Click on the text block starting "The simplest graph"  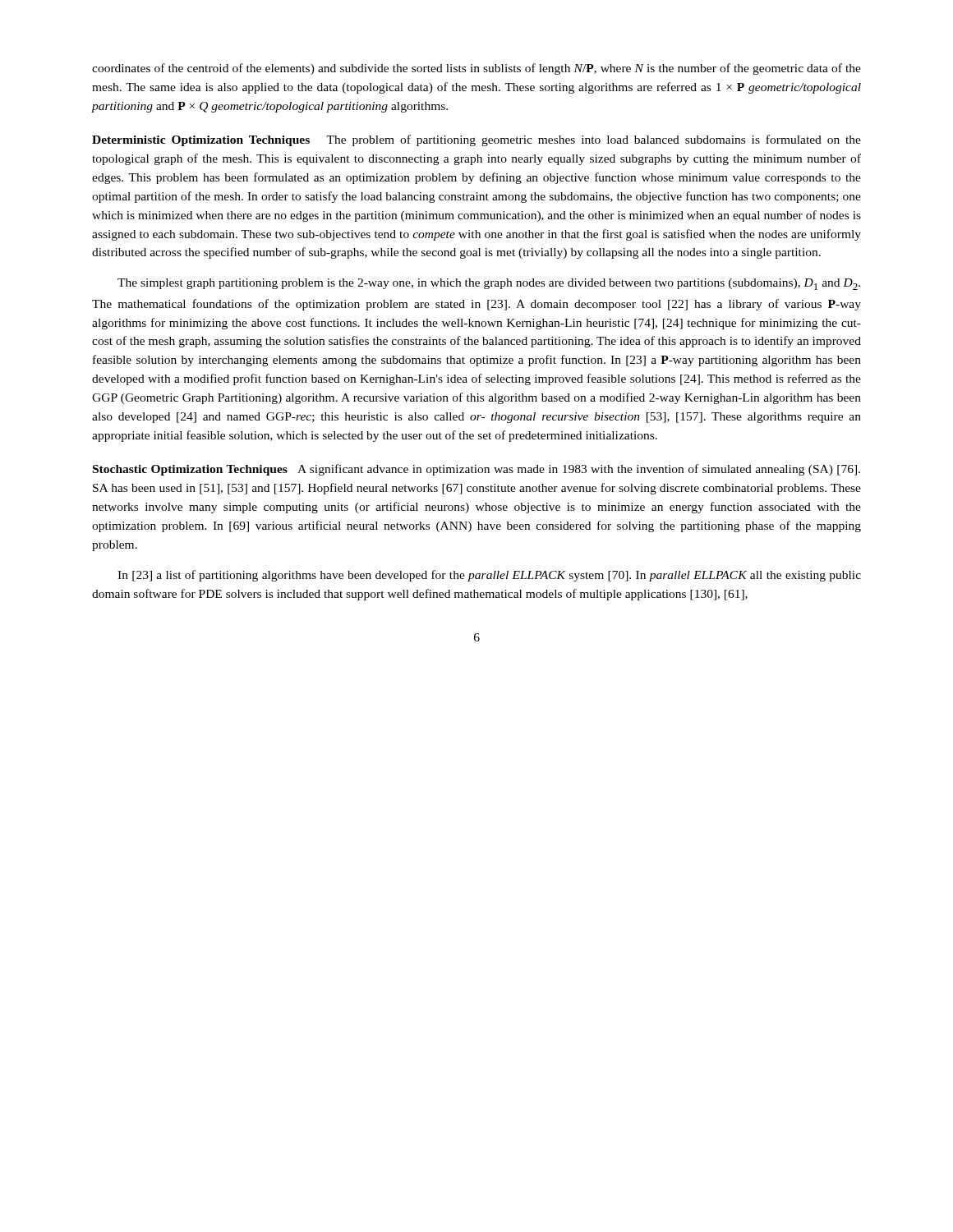(476, 359)
